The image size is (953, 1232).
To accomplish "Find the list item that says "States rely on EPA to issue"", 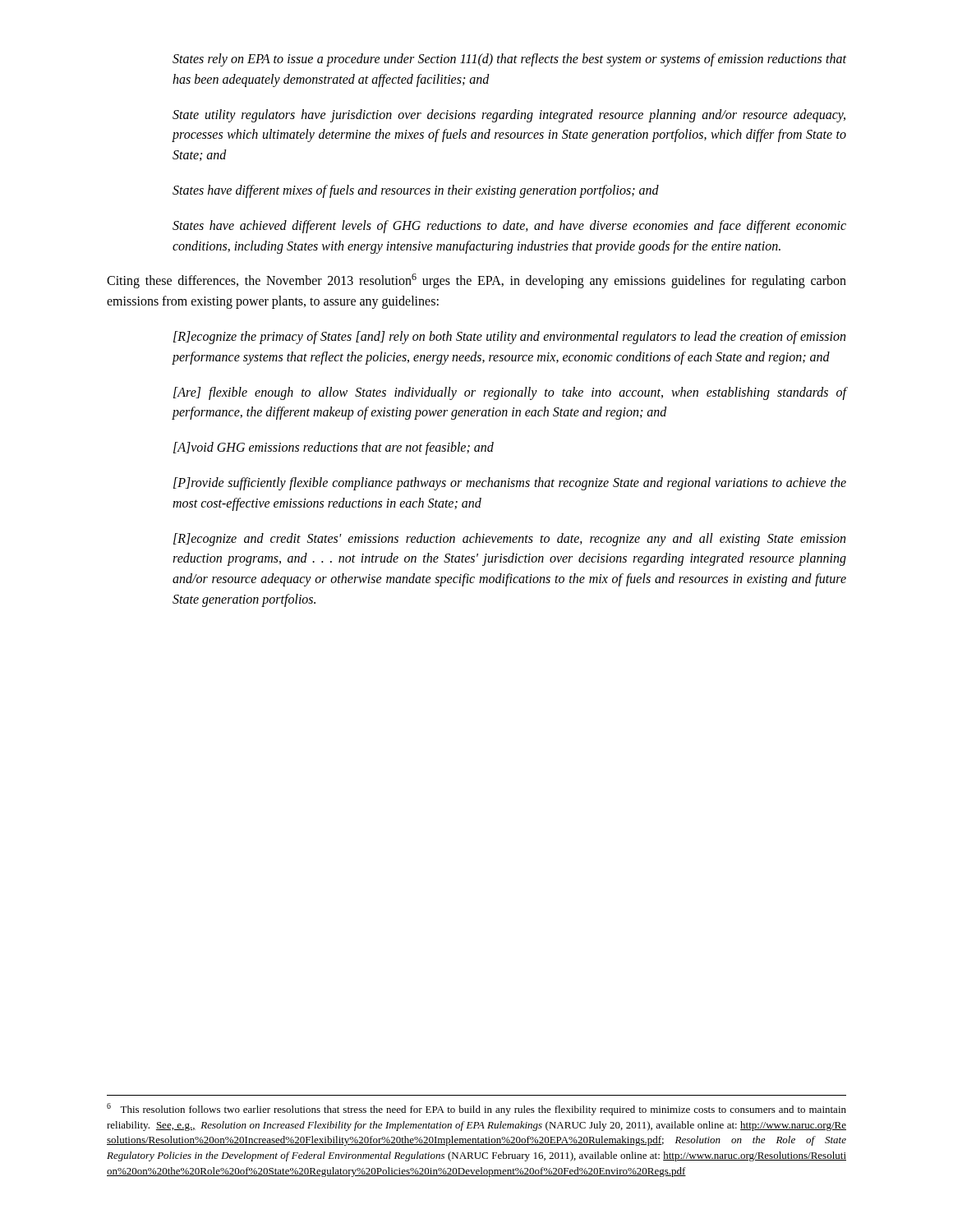I will tap(509, 69).
